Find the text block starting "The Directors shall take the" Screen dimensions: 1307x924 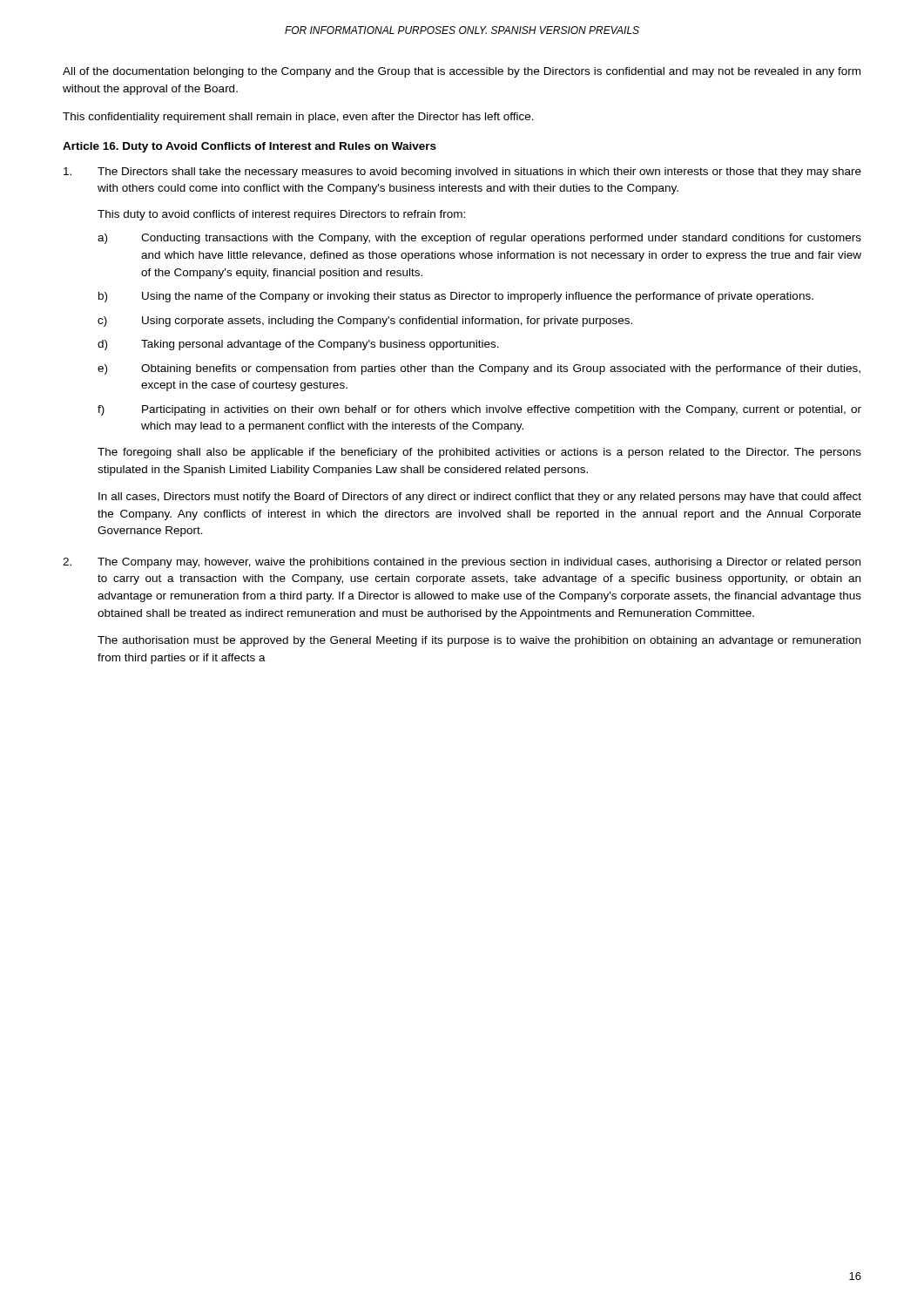[x=462, y=180]
